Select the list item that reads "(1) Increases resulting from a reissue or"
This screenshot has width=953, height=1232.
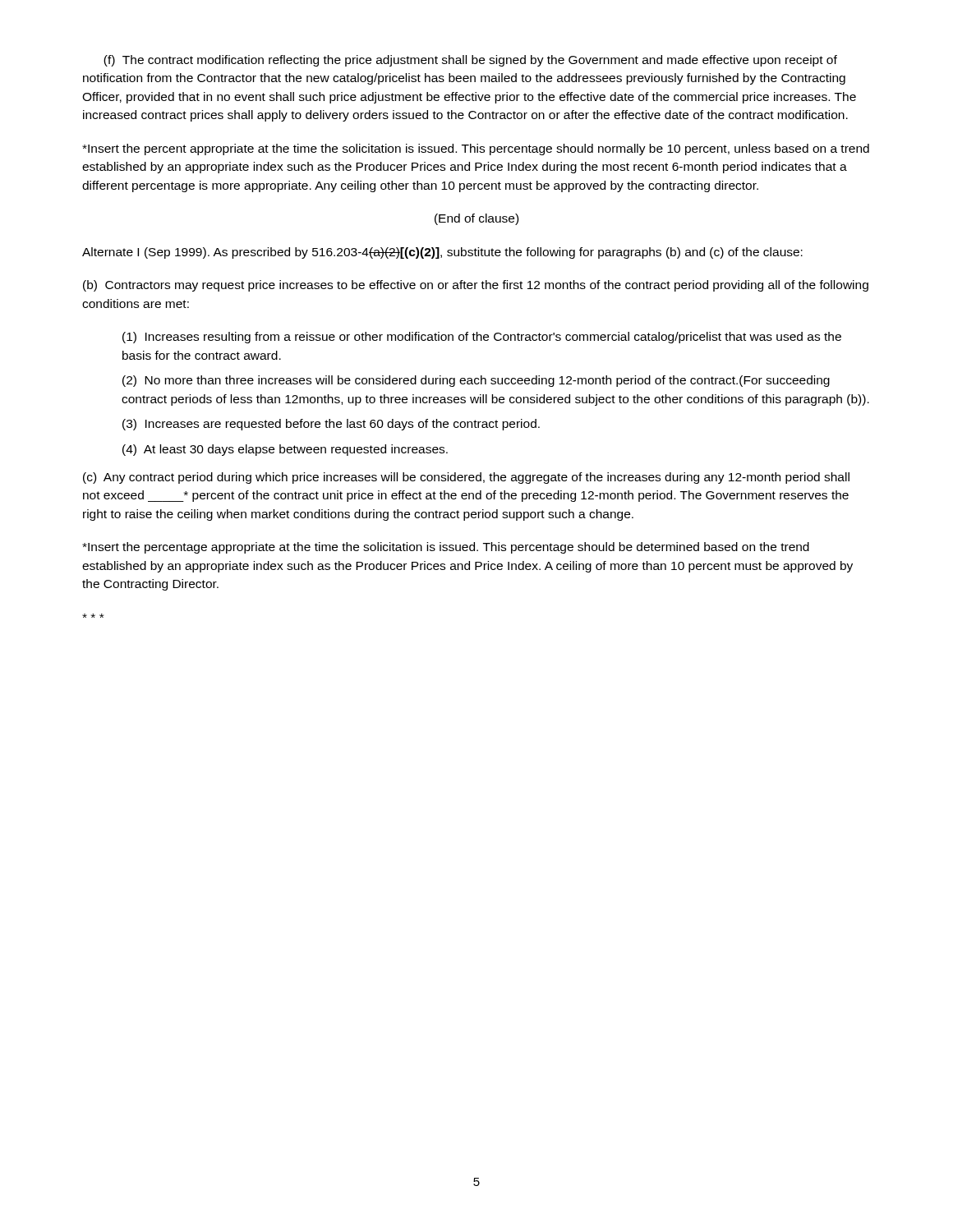click(482, 346)
